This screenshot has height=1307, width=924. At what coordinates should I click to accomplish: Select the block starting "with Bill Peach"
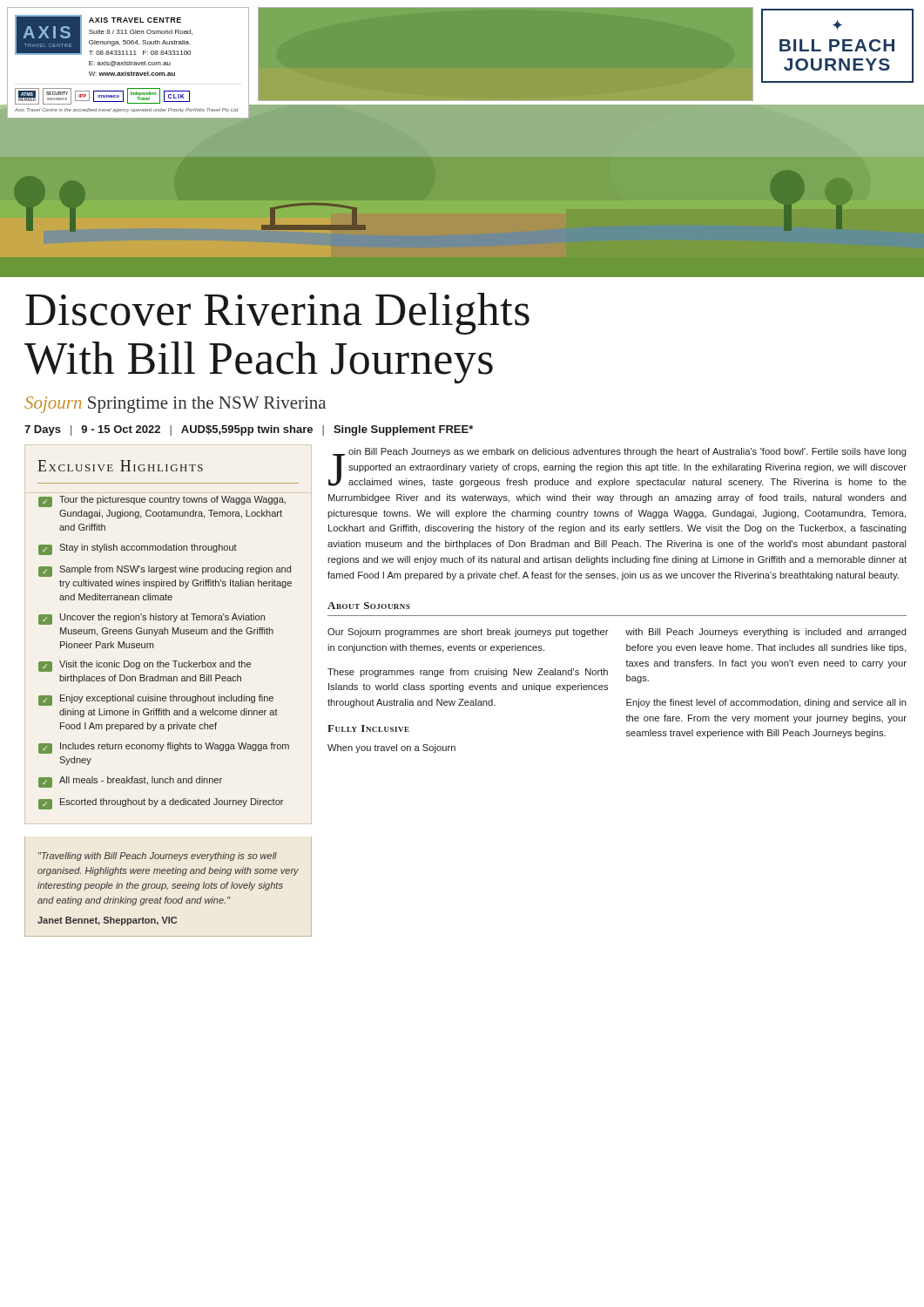point(766,633)
